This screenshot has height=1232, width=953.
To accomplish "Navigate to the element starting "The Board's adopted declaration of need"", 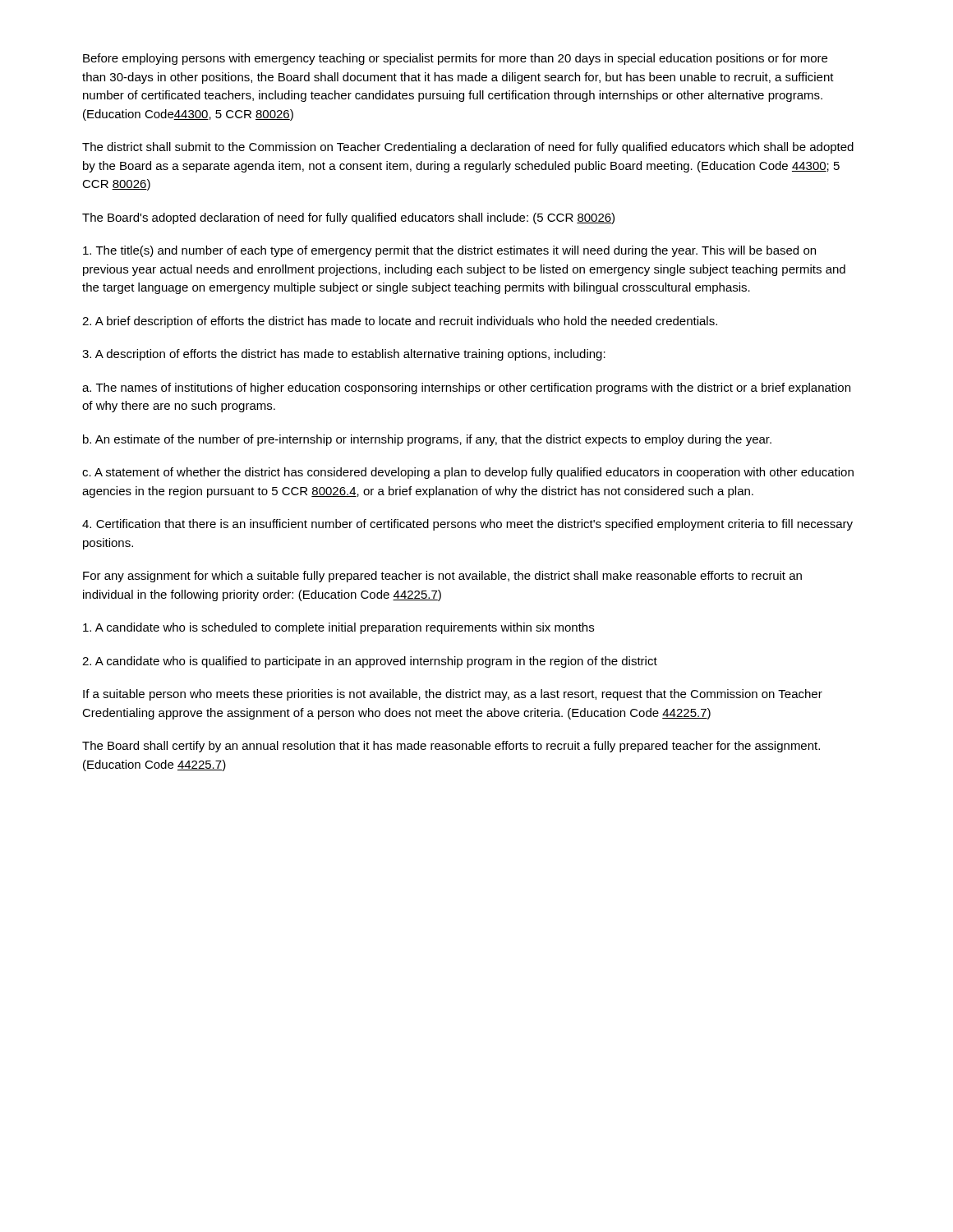I will coord(349,217).
